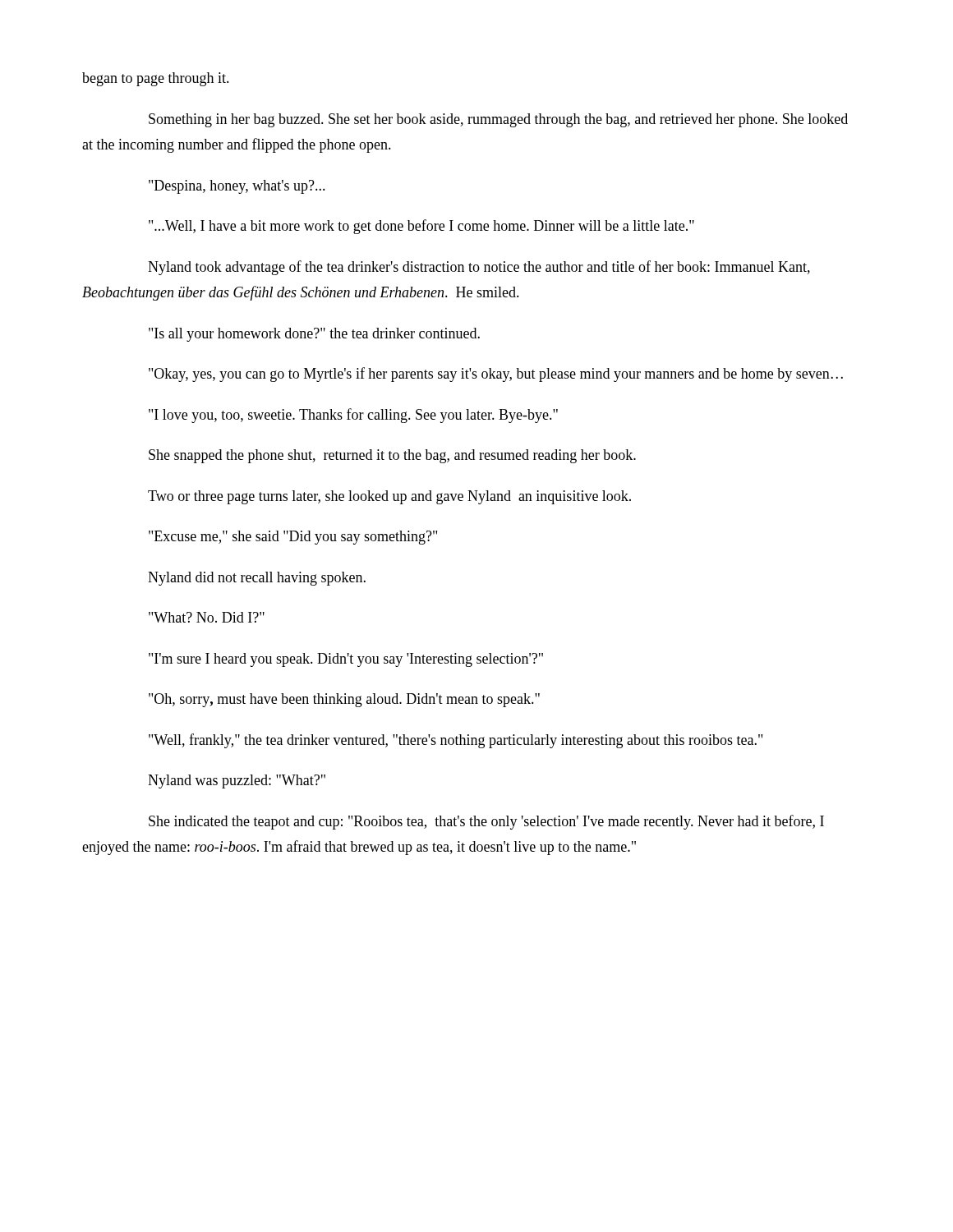Locate the block starting "Something in her bag buzzed."
Image resolution: width=953 pixels, height=1232 pixels.
(468, 132)
